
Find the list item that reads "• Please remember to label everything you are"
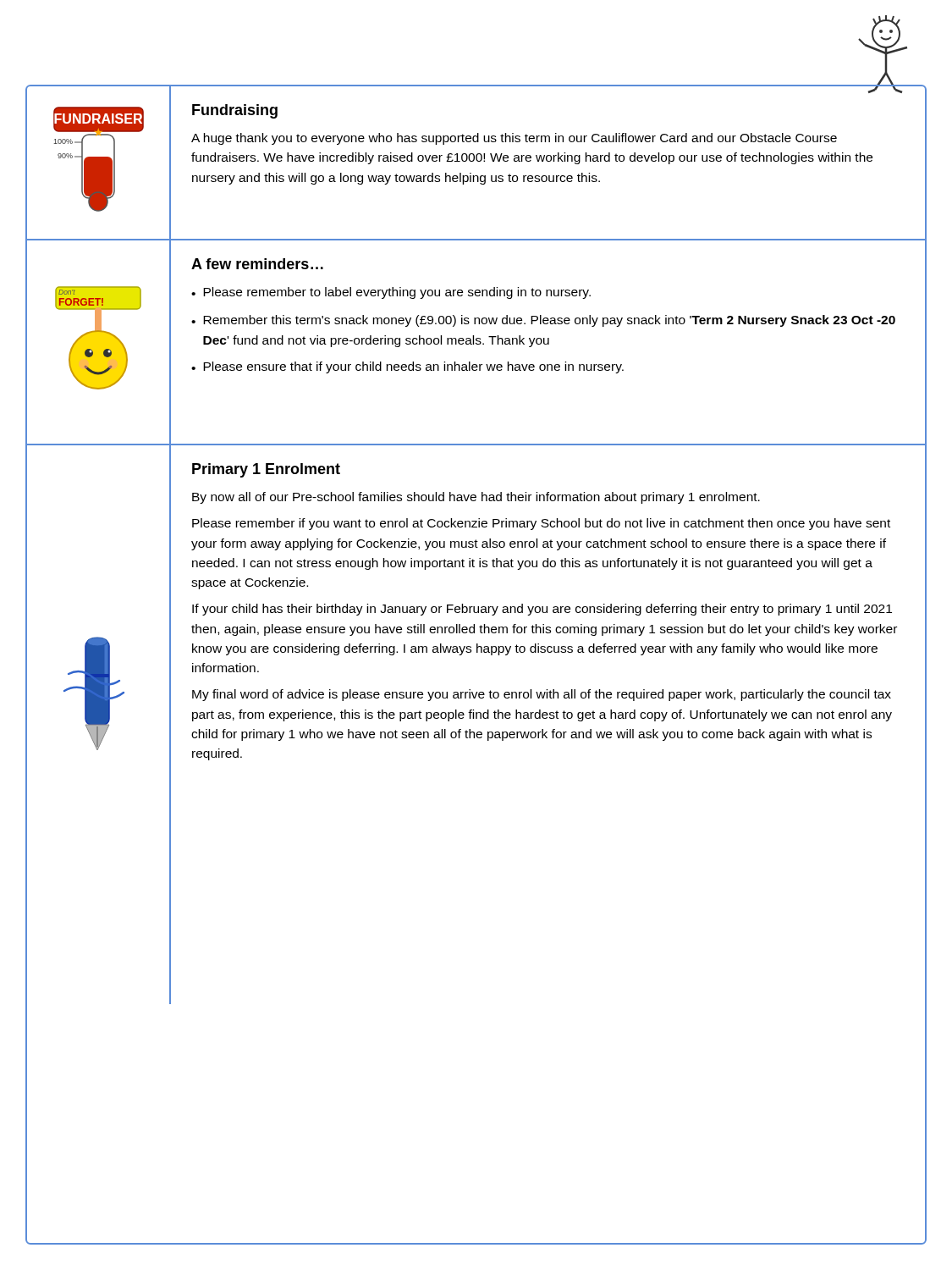391,293
